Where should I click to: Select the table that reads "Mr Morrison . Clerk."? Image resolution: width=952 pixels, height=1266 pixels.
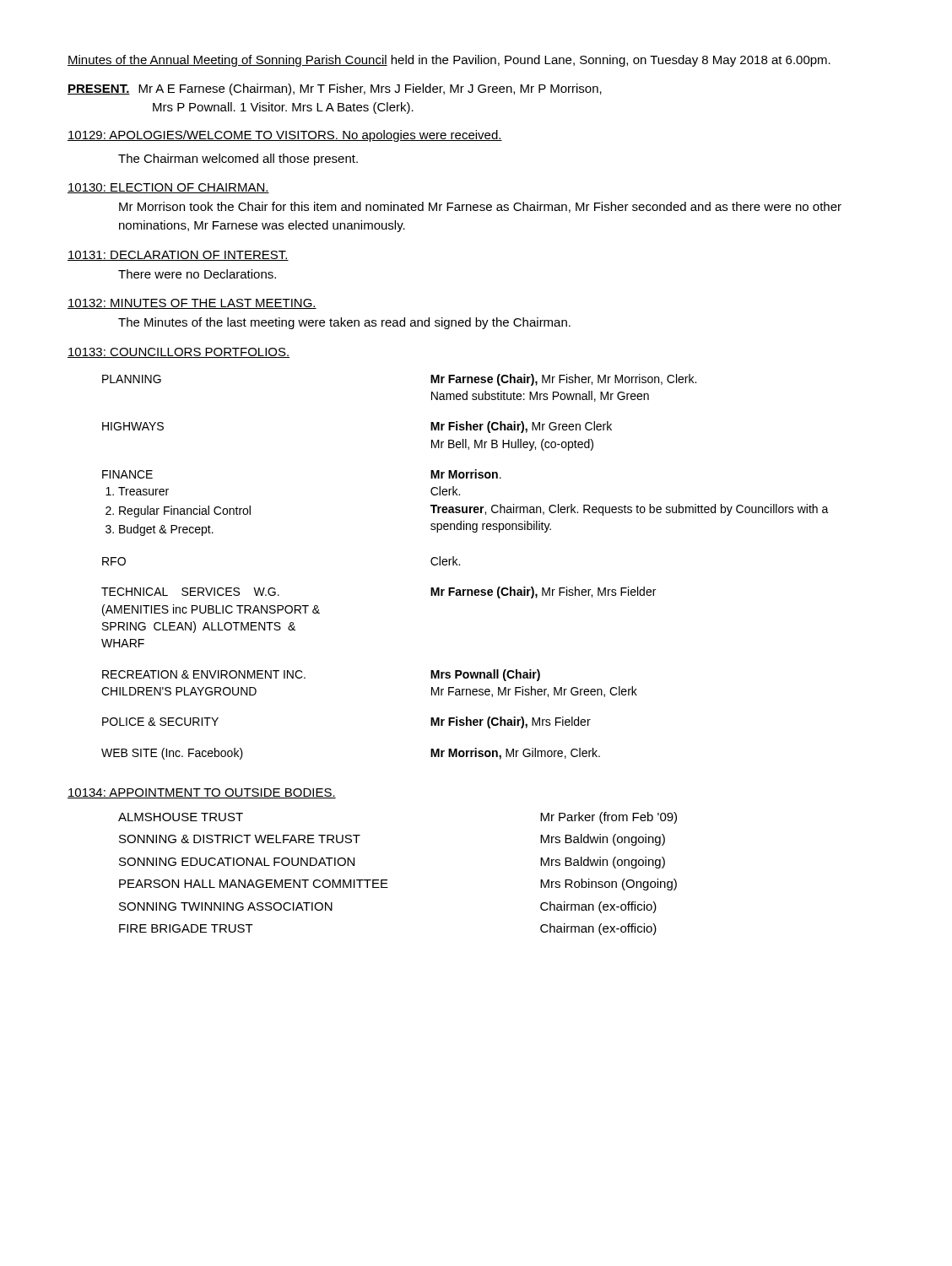coord(493,567)
